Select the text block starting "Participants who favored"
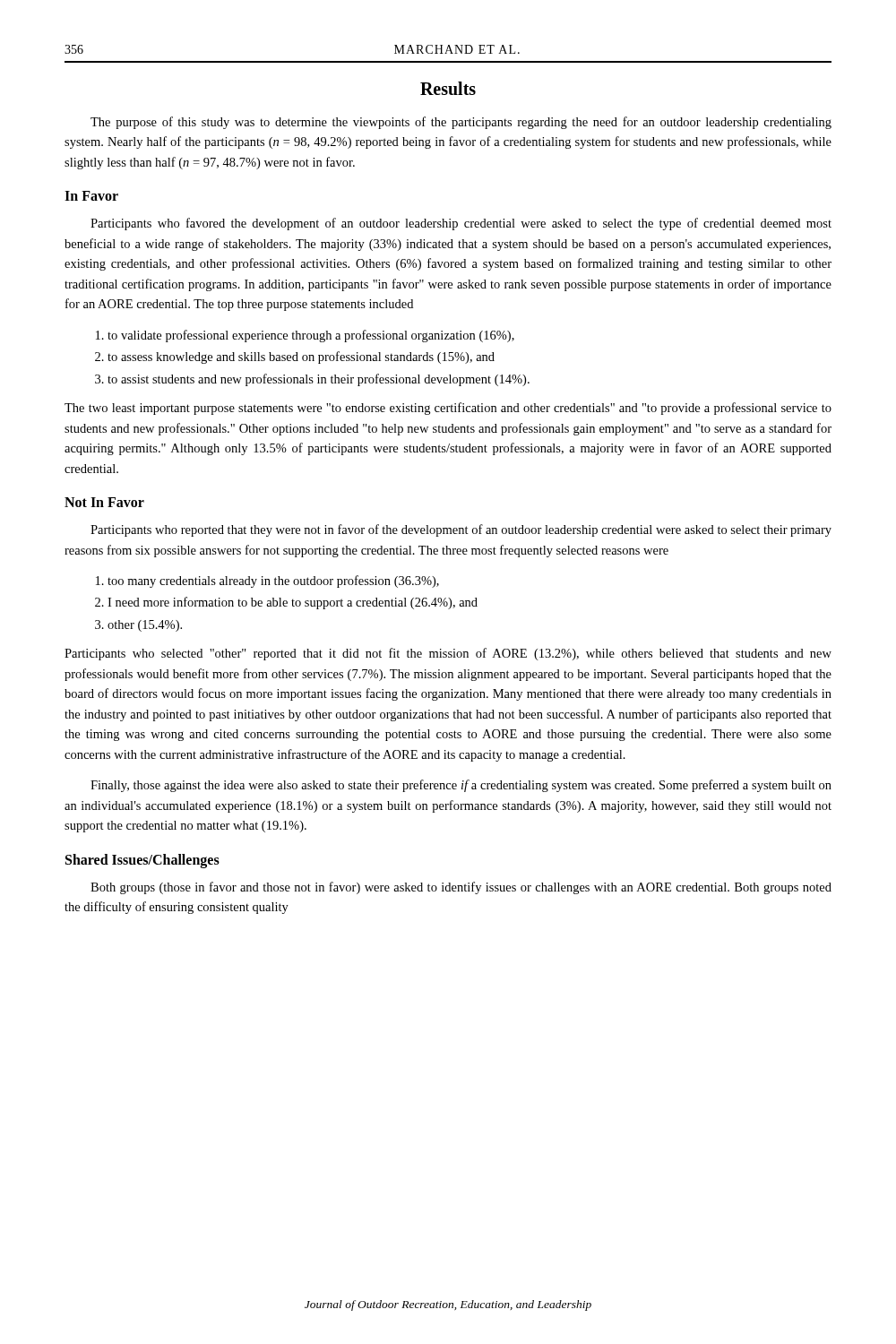The image size is (896, 1344). (x=448, y=264)
